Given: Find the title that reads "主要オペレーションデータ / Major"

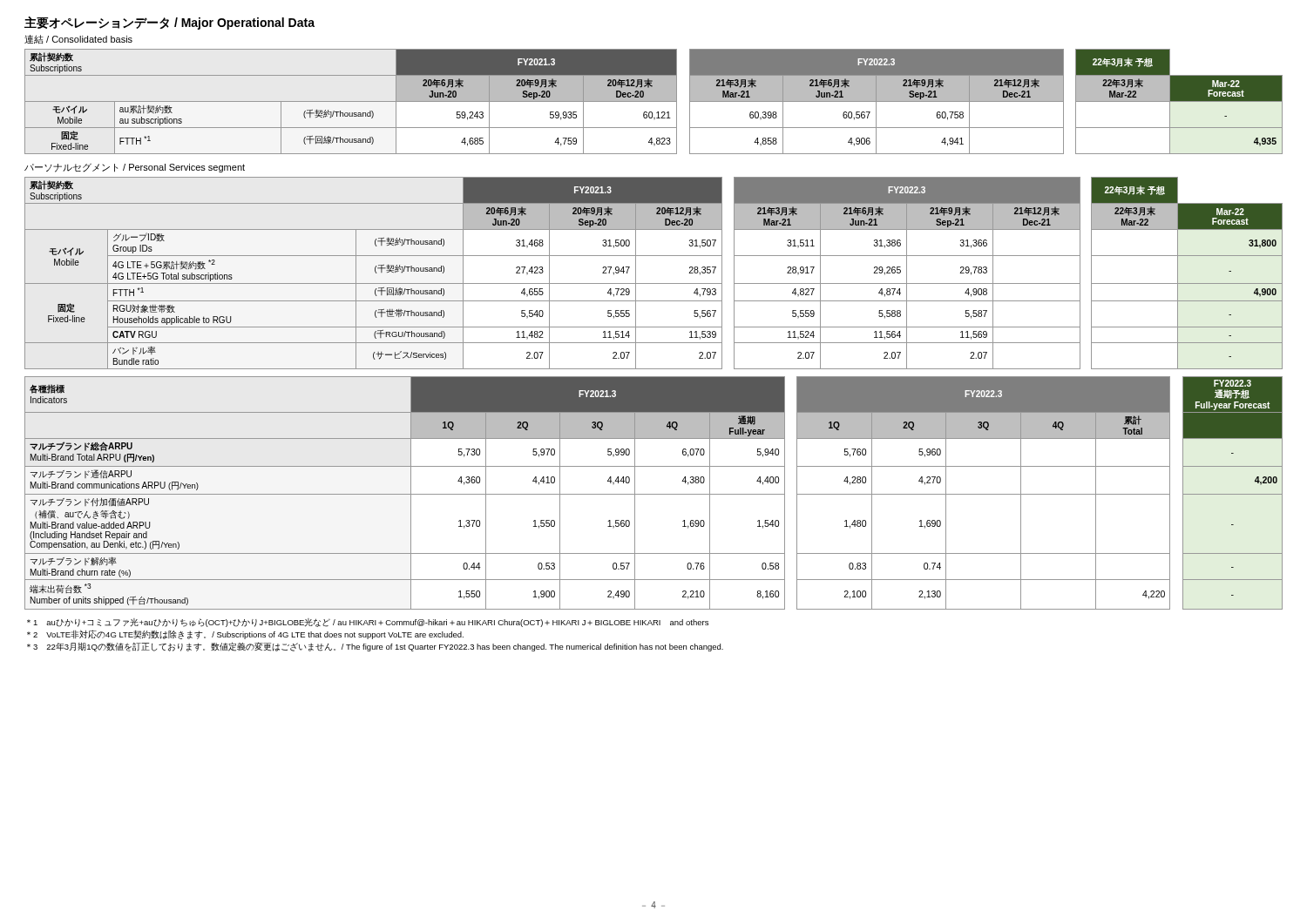Looking at the screenshot, I should (169, 23).
